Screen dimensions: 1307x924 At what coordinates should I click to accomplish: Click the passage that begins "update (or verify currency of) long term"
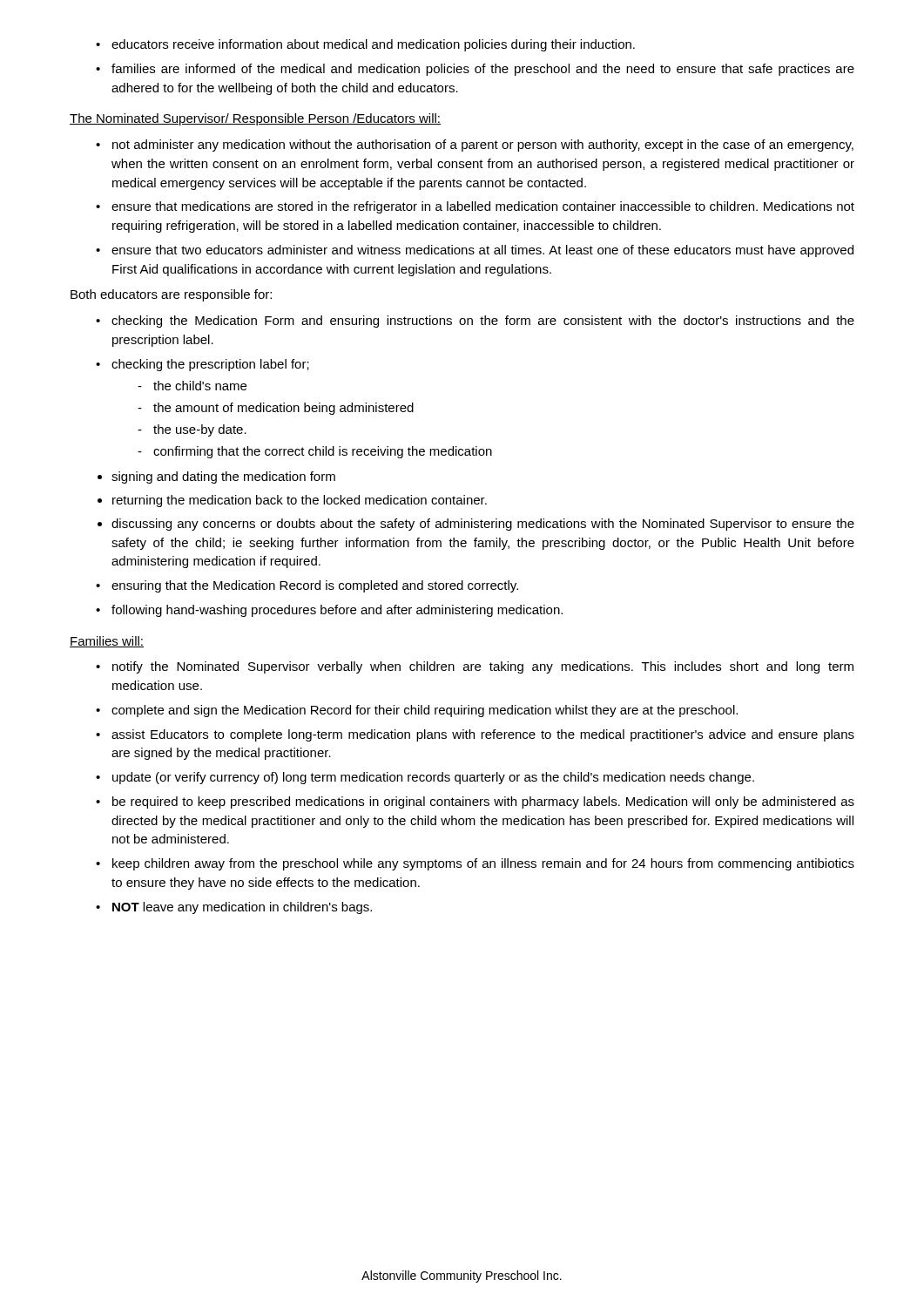click(x=433, y=777)
